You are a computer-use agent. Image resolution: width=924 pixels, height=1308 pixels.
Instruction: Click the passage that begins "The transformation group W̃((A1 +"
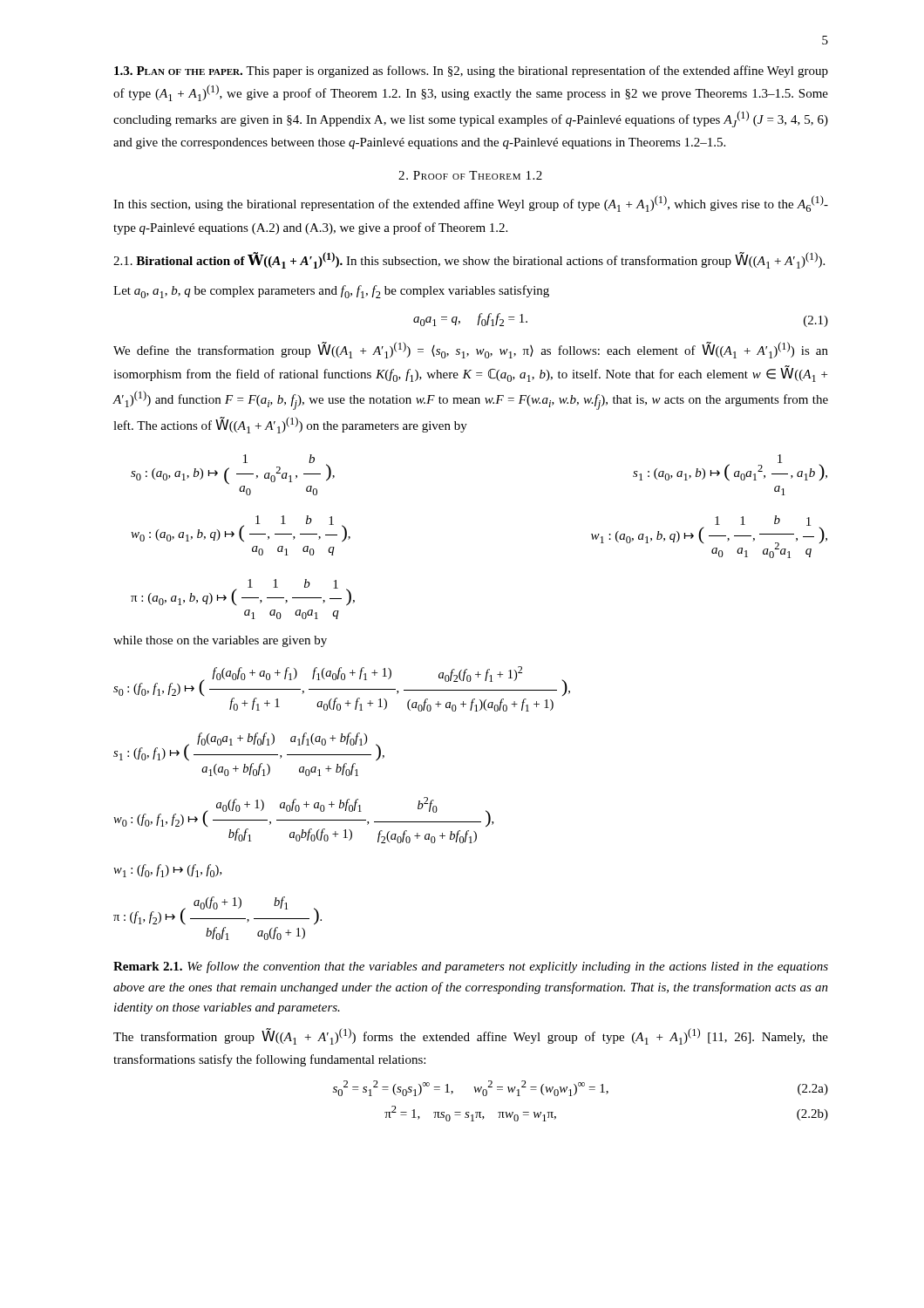[x=471, y=1048]
